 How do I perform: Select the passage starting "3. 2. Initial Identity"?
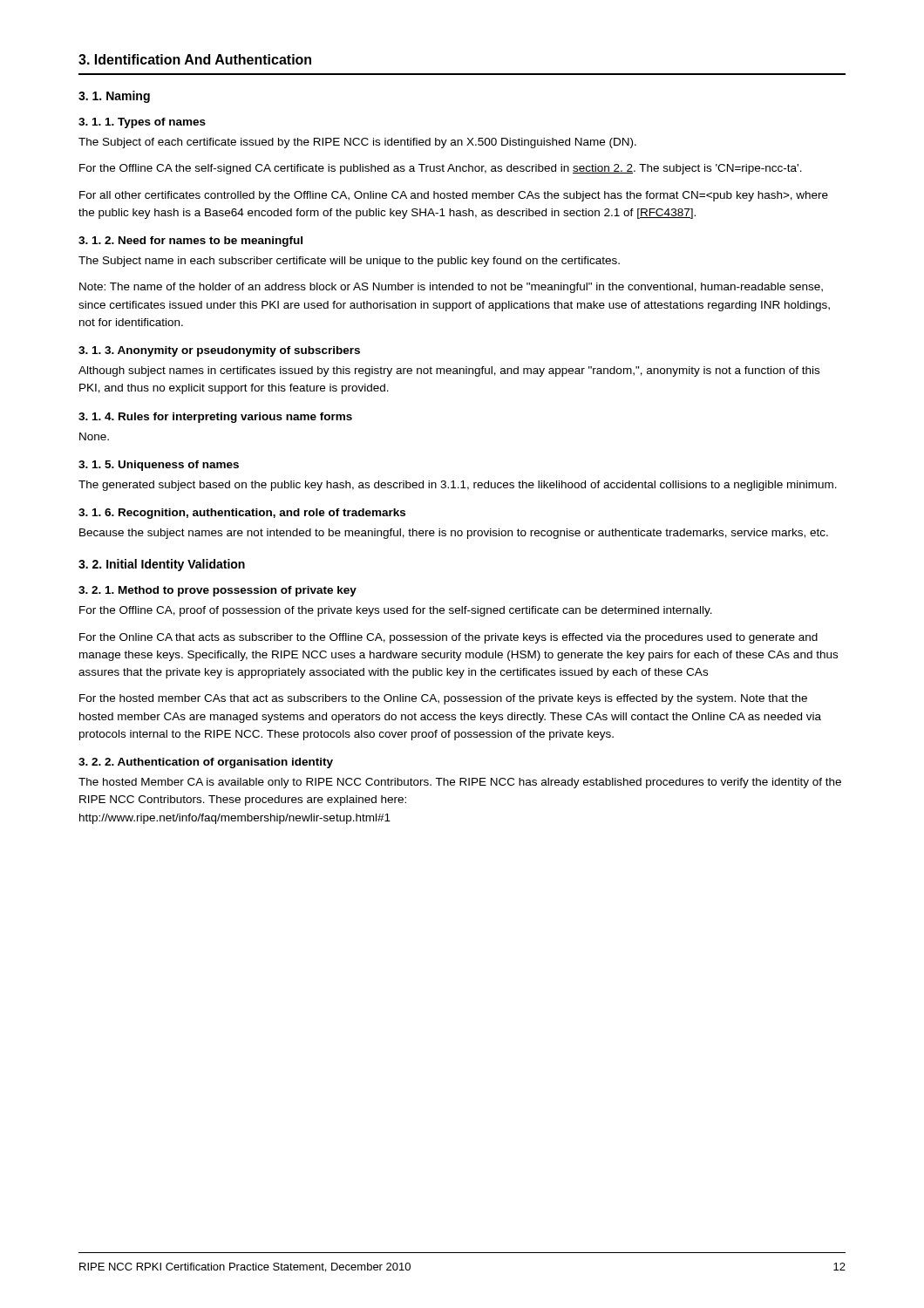(162, 564)
